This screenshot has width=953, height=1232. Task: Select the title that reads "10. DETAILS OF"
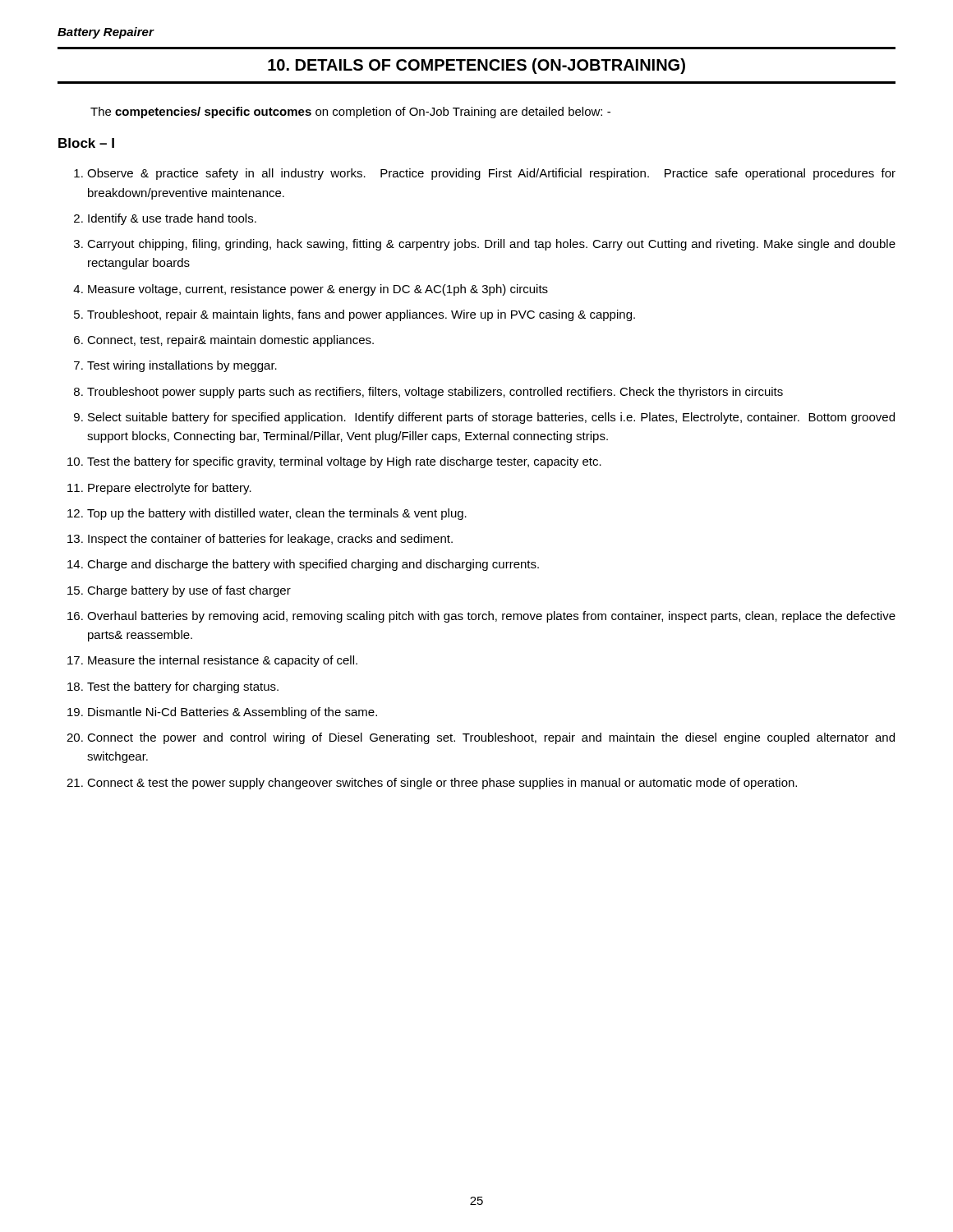(x=476, y=65)
